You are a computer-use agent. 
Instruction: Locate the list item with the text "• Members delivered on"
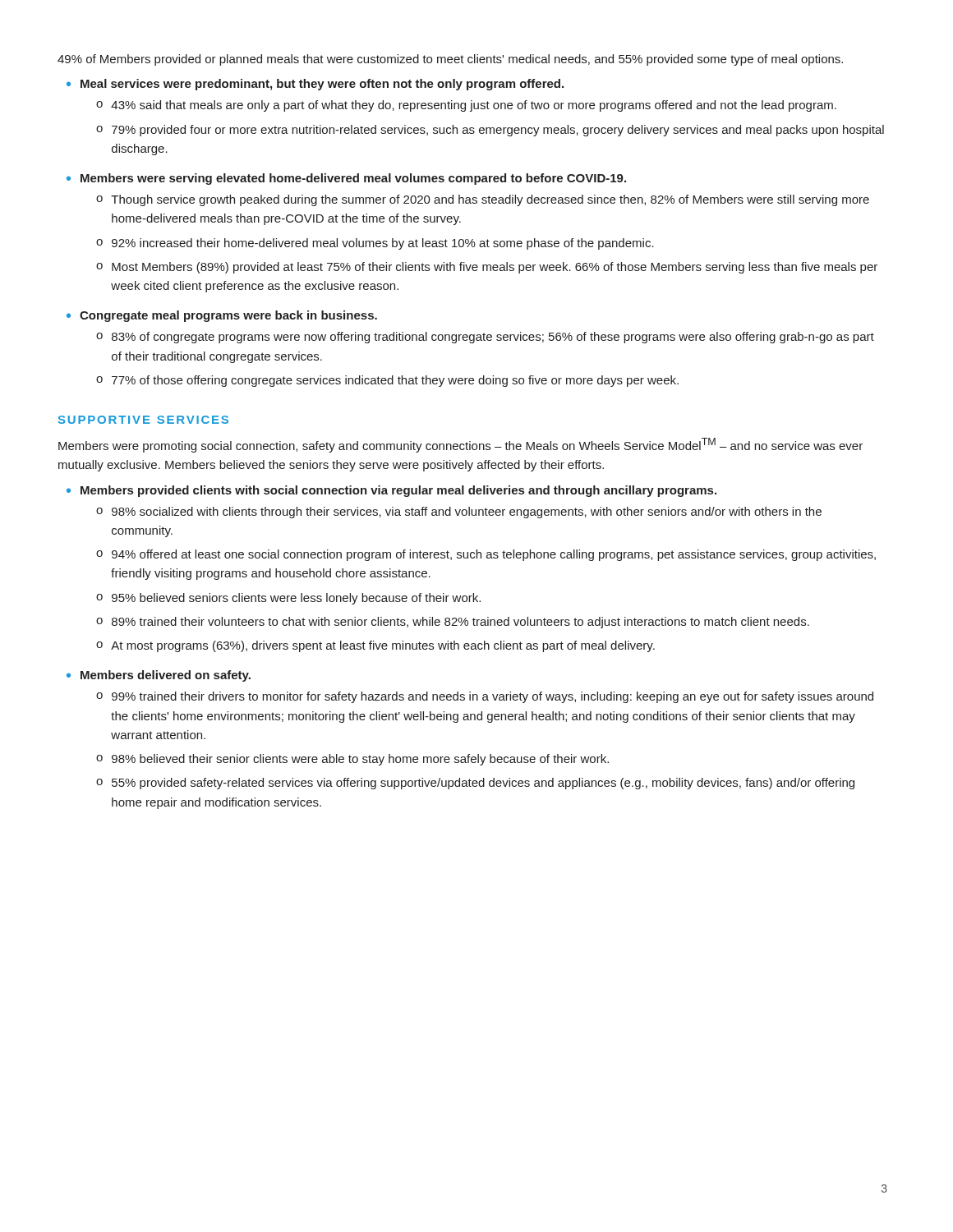(159, 676)
